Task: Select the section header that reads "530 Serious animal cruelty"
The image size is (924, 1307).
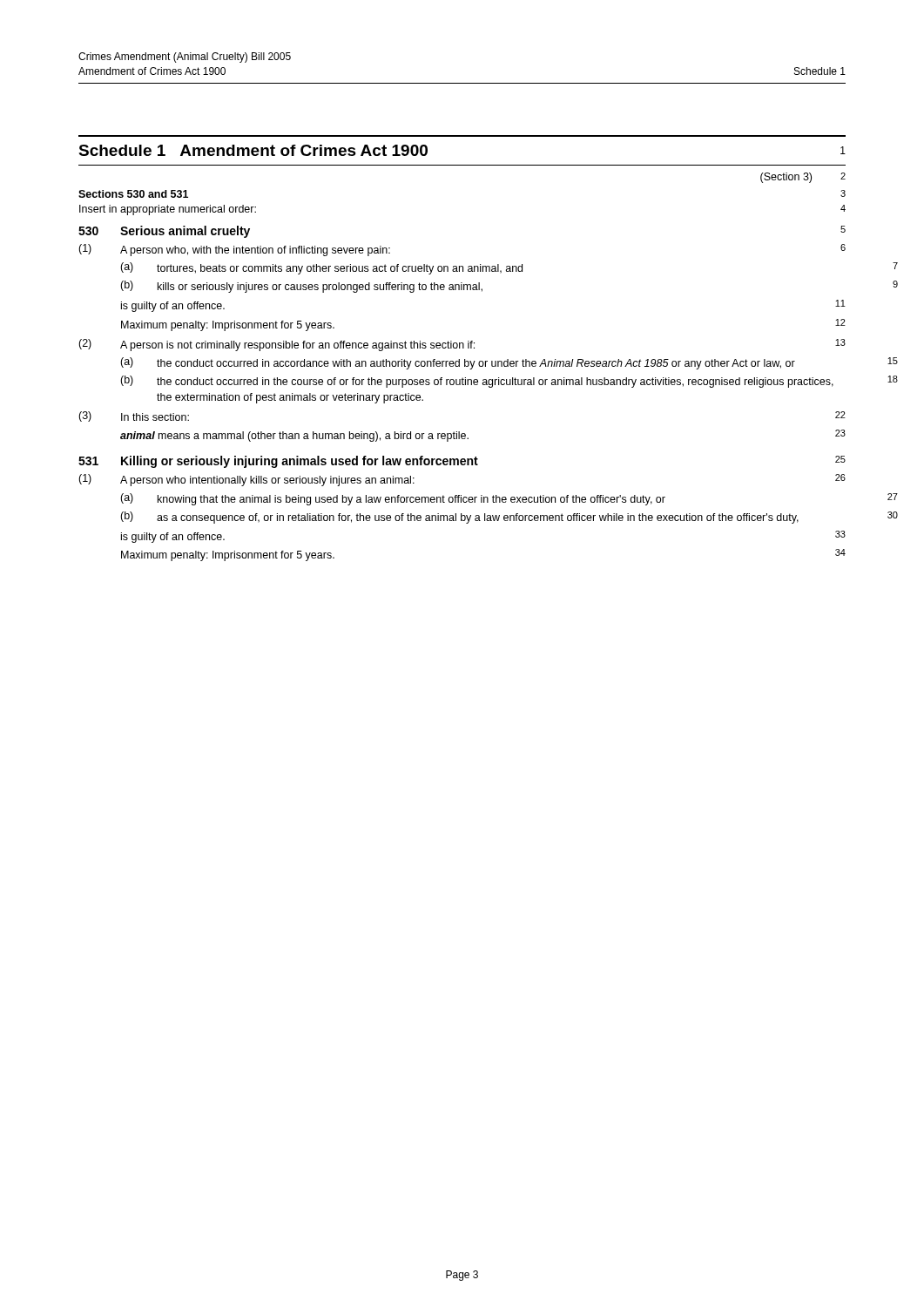Action: click(x=164, y=231)
